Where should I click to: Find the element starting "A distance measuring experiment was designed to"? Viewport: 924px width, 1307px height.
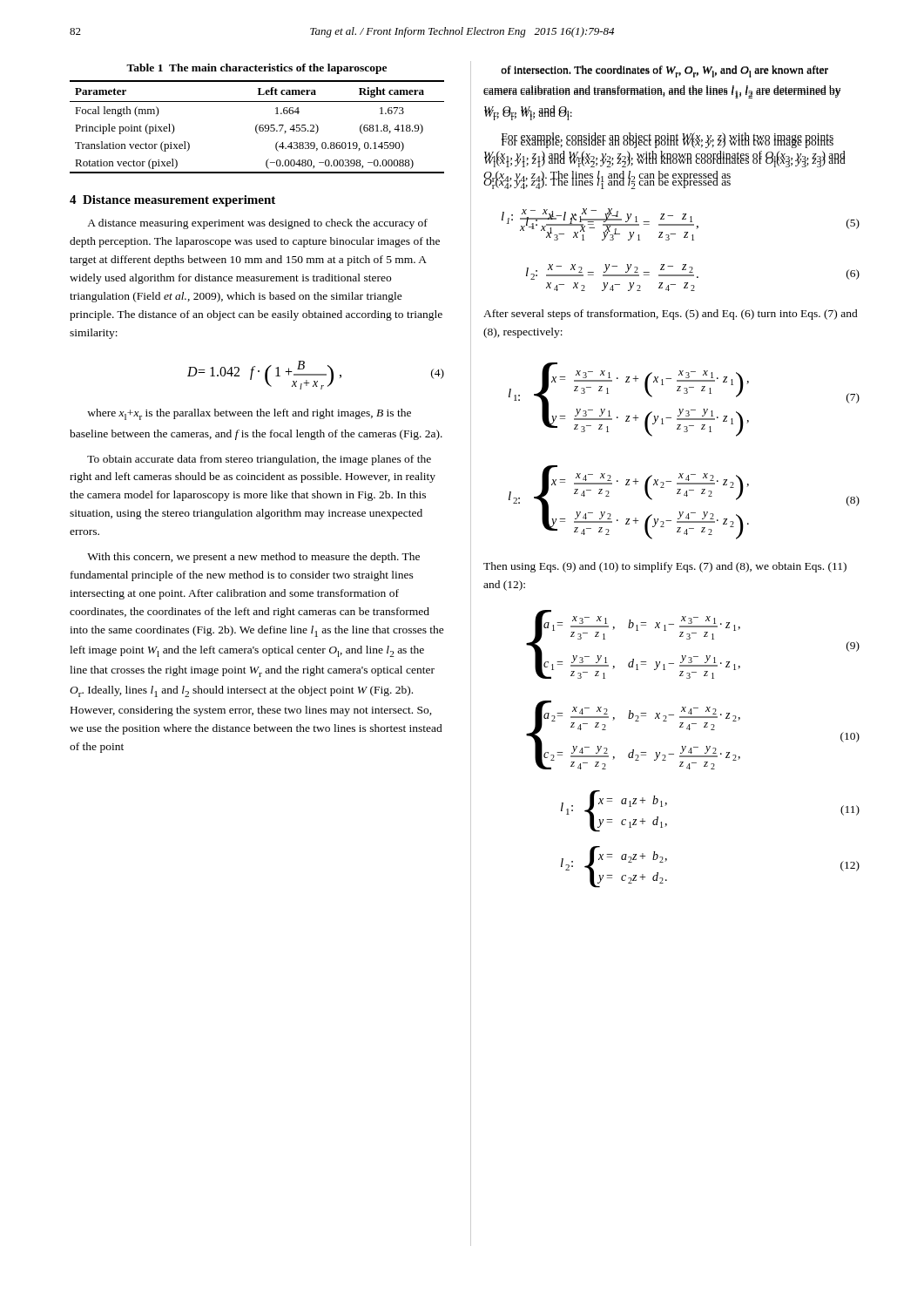pos(256,277)
